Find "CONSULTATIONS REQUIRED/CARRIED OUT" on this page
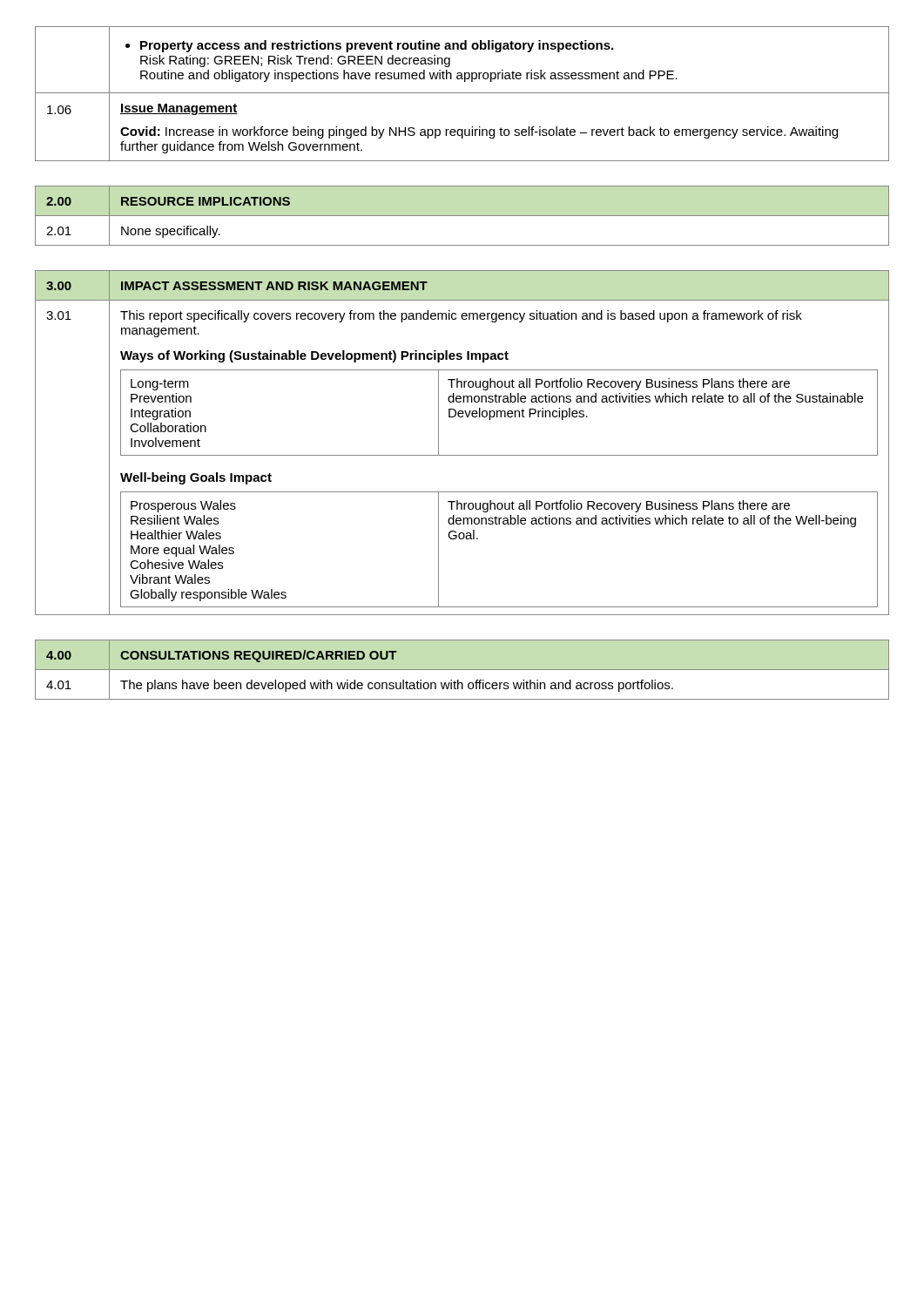This screenshot has width=924, height=1307. coord(258,655)
